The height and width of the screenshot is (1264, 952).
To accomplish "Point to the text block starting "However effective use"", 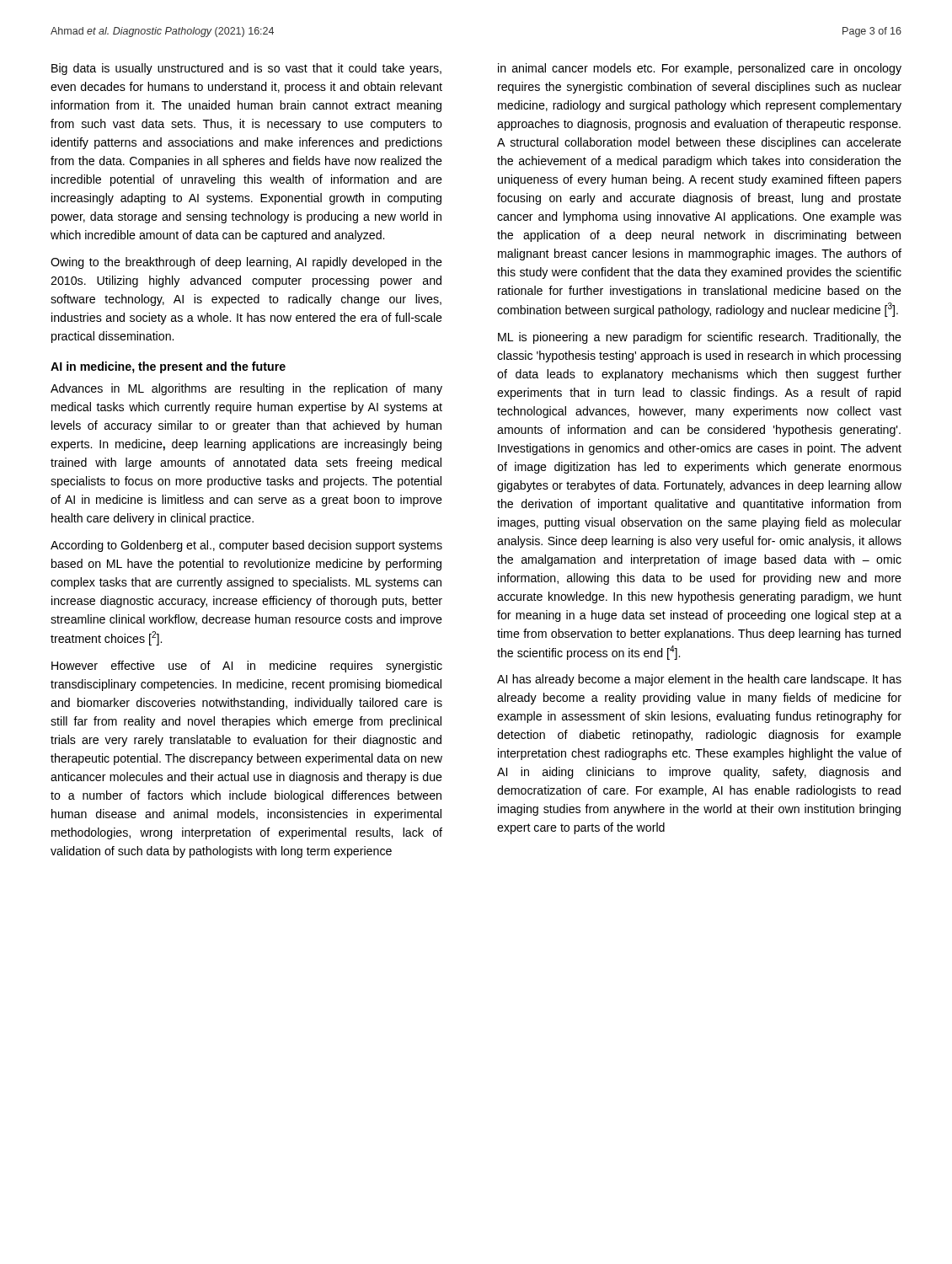I will [246, 758].
